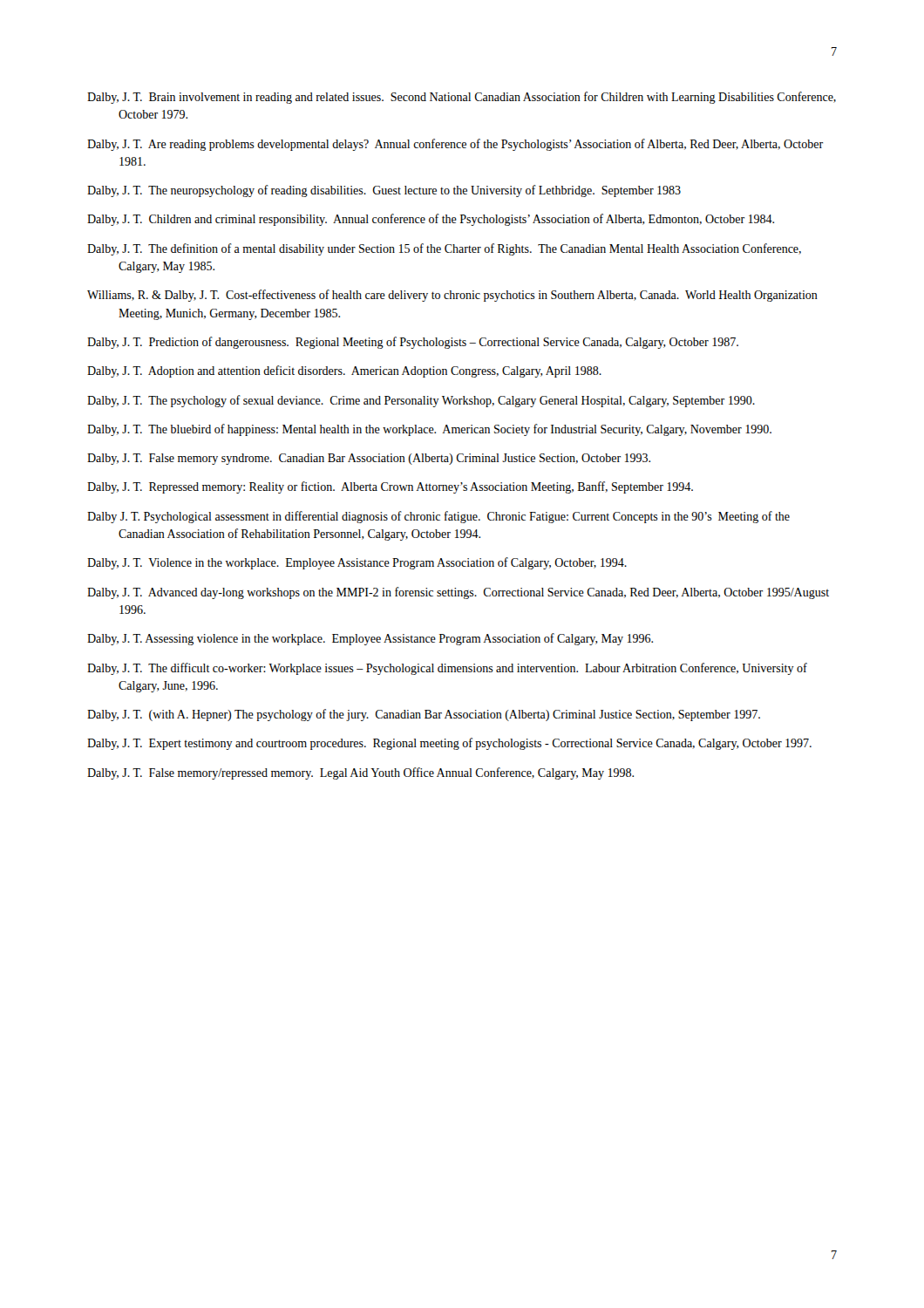Locate the block of text that opens with "Dalby, J. T. The neuropsychology"

pyautogui.click(x=384, y=191)
